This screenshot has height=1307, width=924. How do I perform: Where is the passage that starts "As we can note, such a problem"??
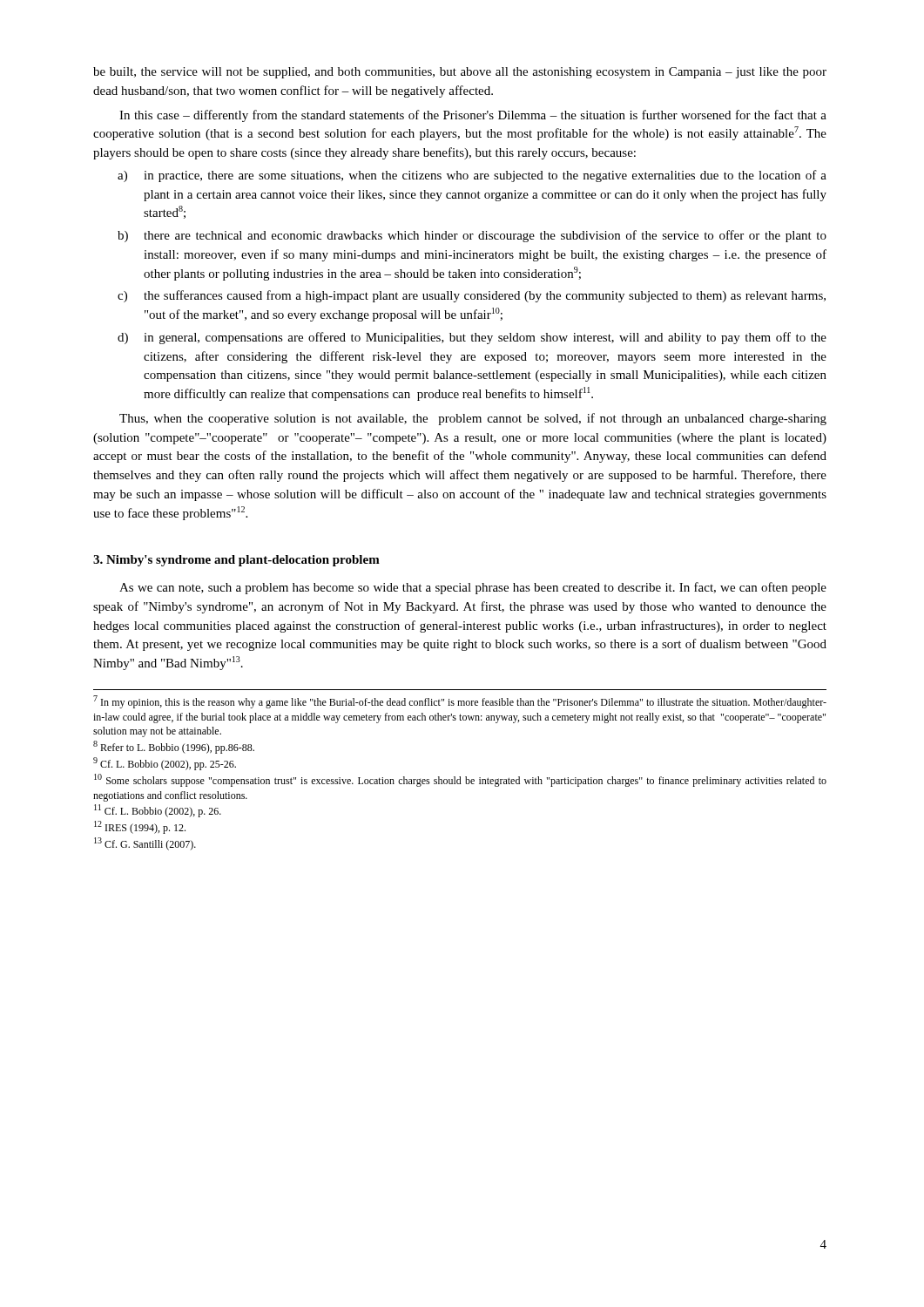460,625
